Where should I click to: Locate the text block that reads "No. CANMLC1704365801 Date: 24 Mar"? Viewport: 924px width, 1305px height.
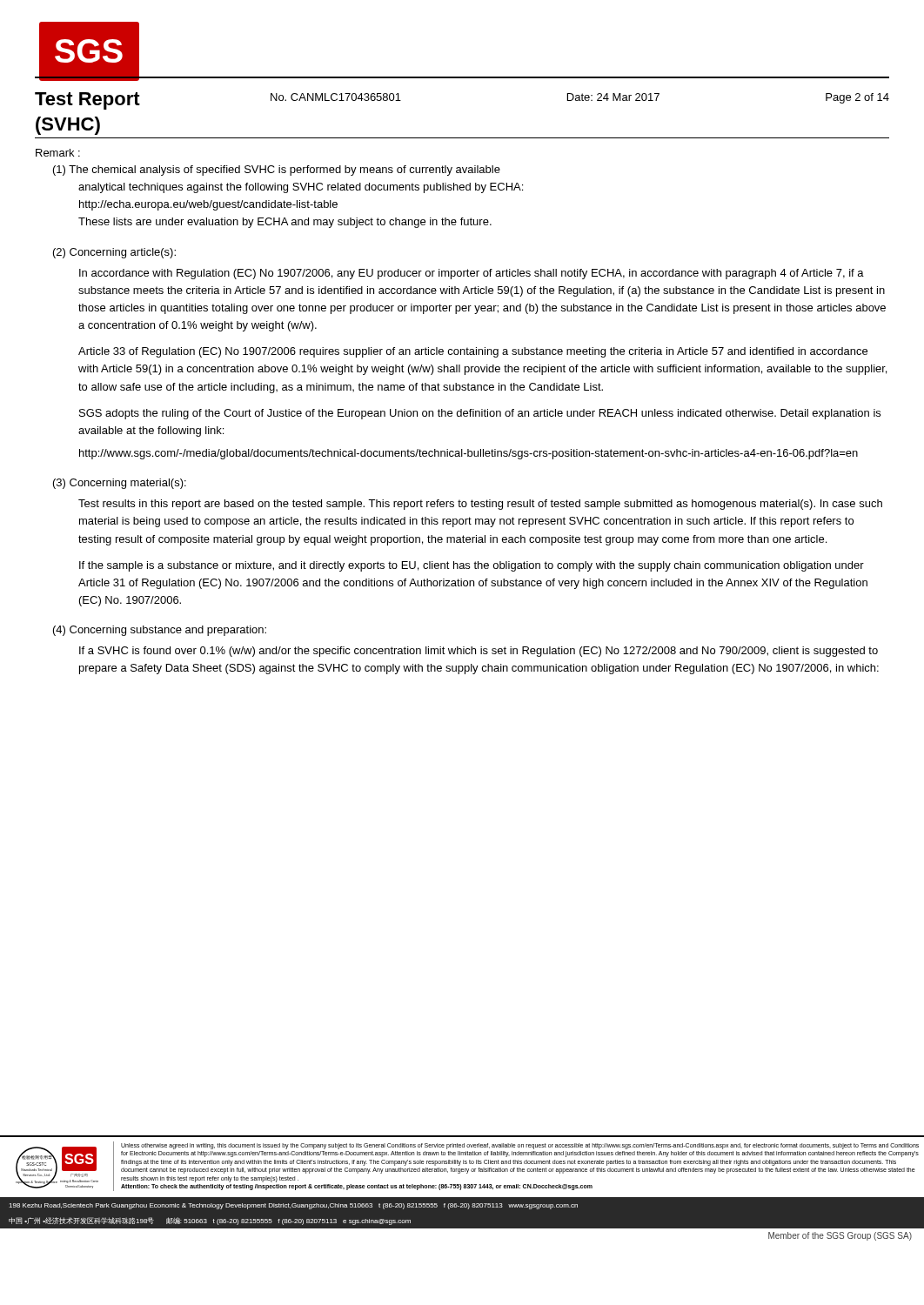pyautogui.click(x=579, y=97)
